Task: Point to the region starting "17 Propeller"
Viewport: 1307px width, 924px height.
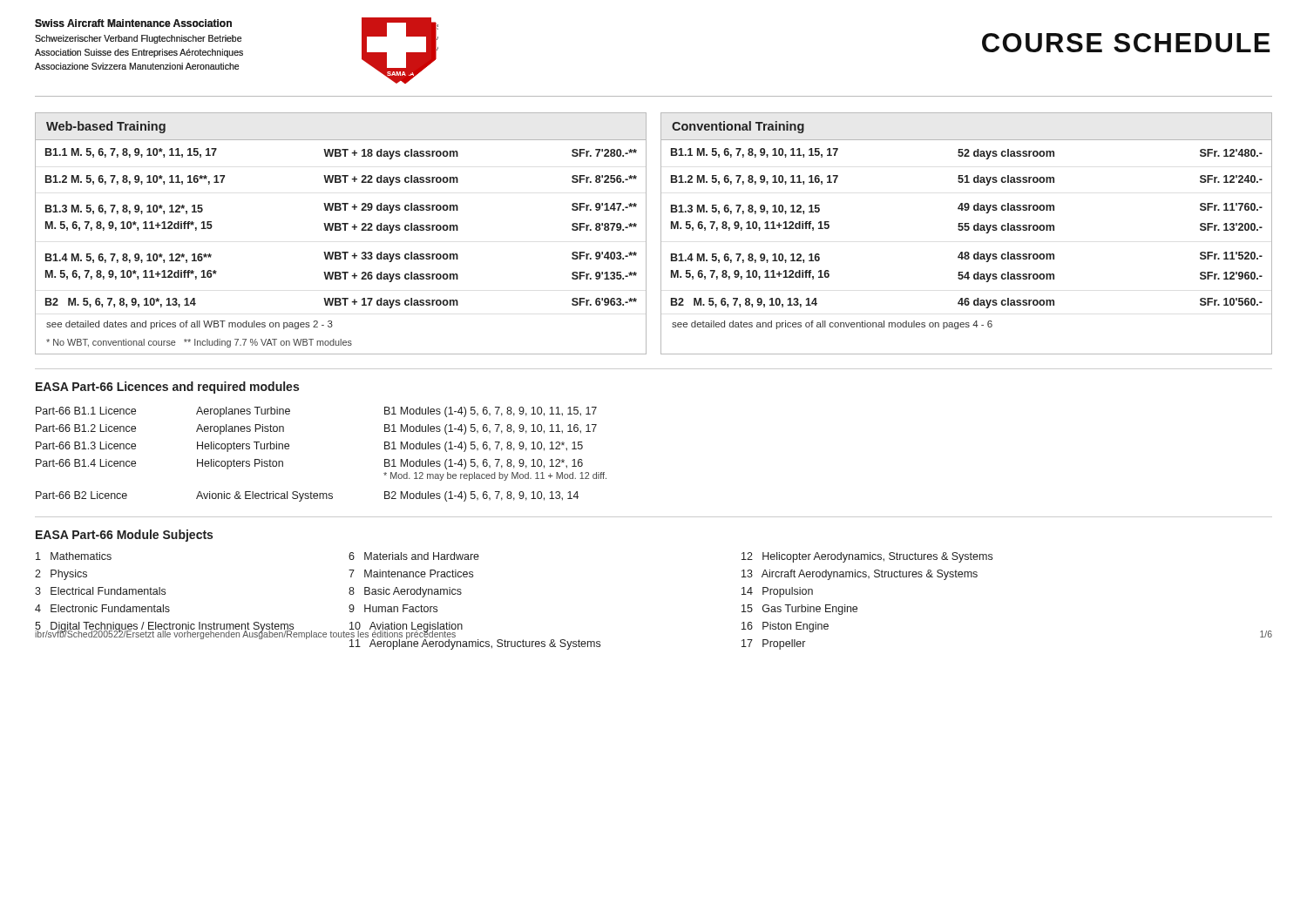Action: [x=773, y=644]
